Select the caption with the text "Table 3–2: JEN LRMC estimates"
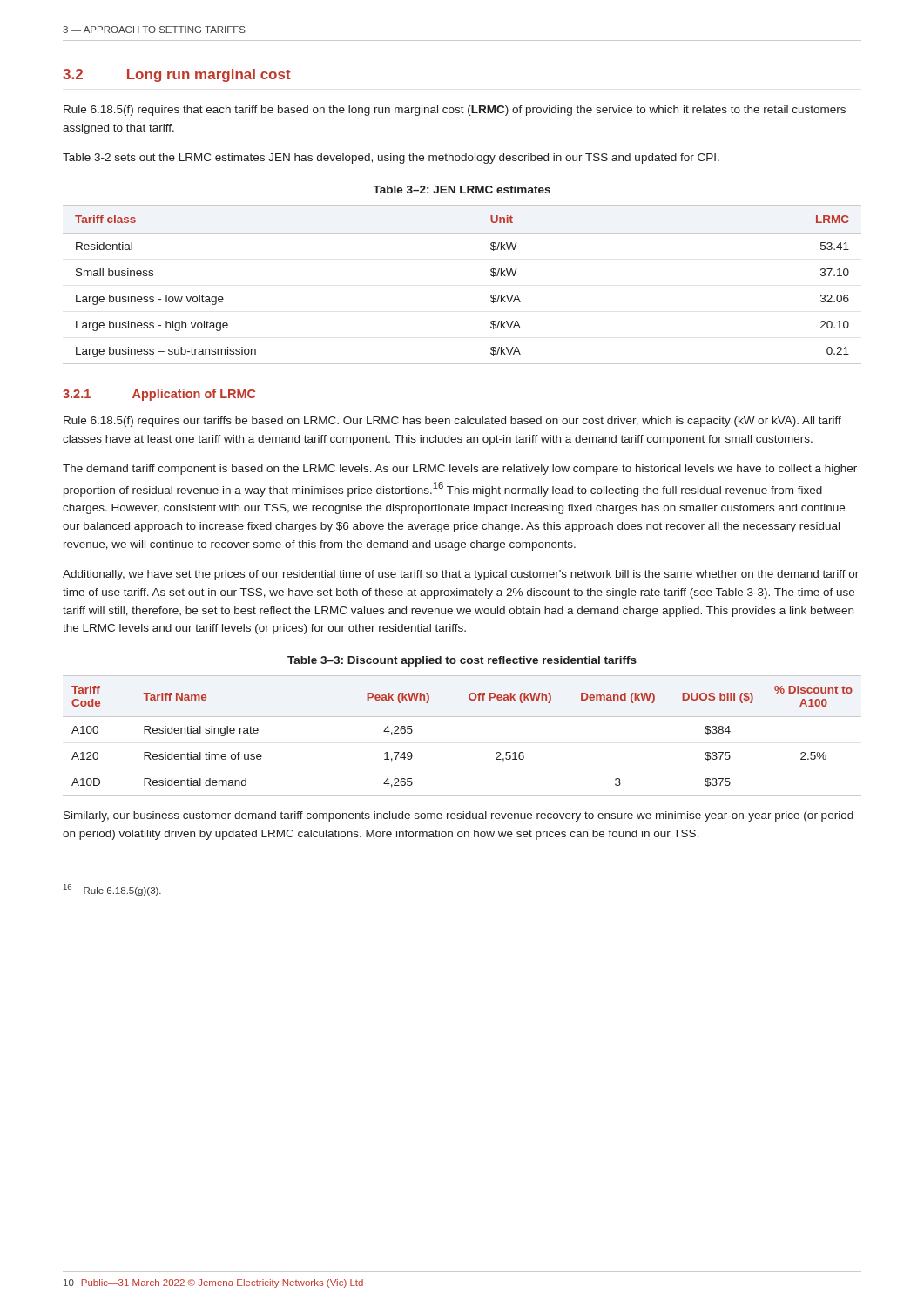 (x=462, y=189)
